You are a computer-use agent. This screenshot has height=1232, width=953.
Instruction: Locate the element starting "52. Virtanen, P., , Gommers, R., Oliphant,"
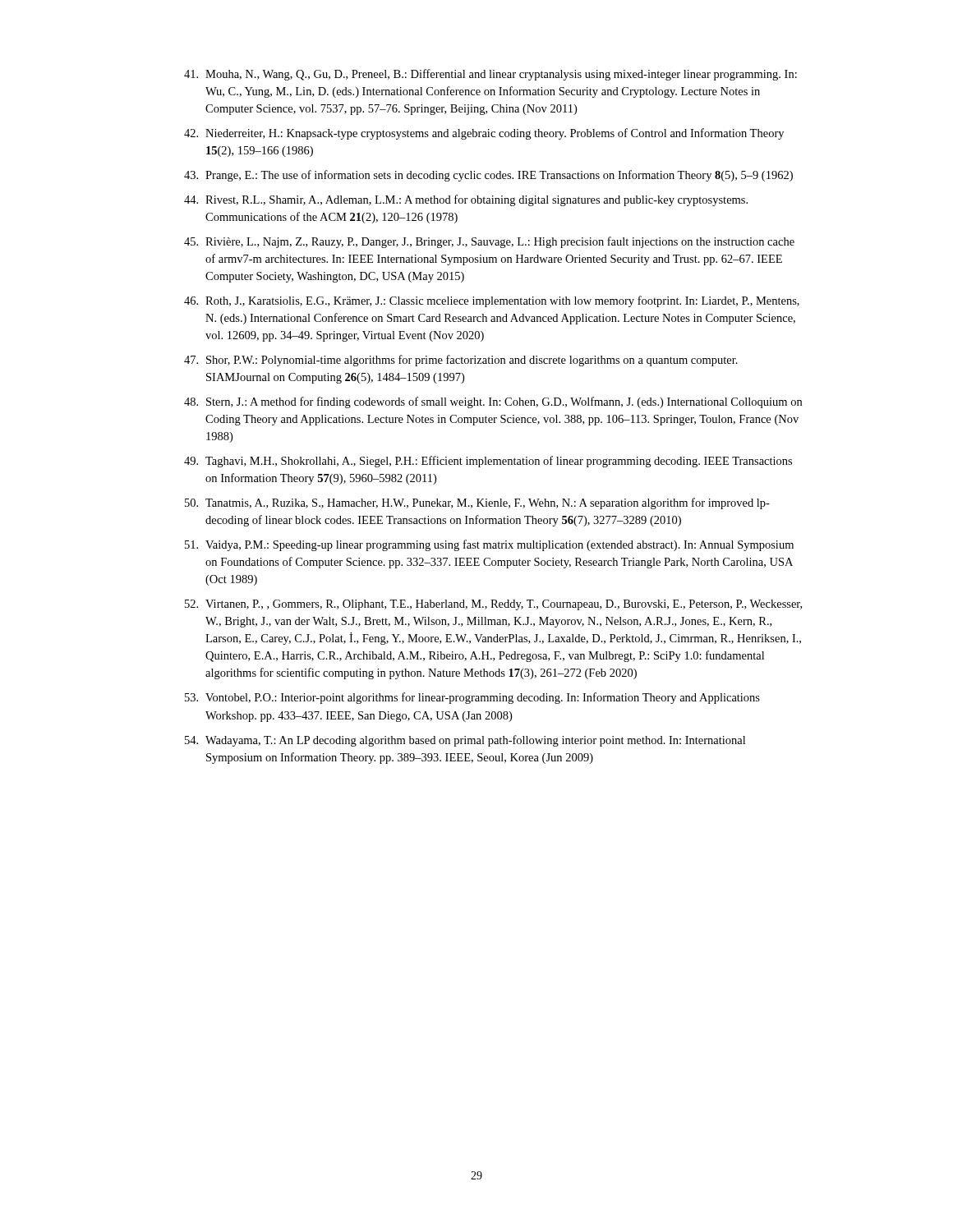[485, 639]
